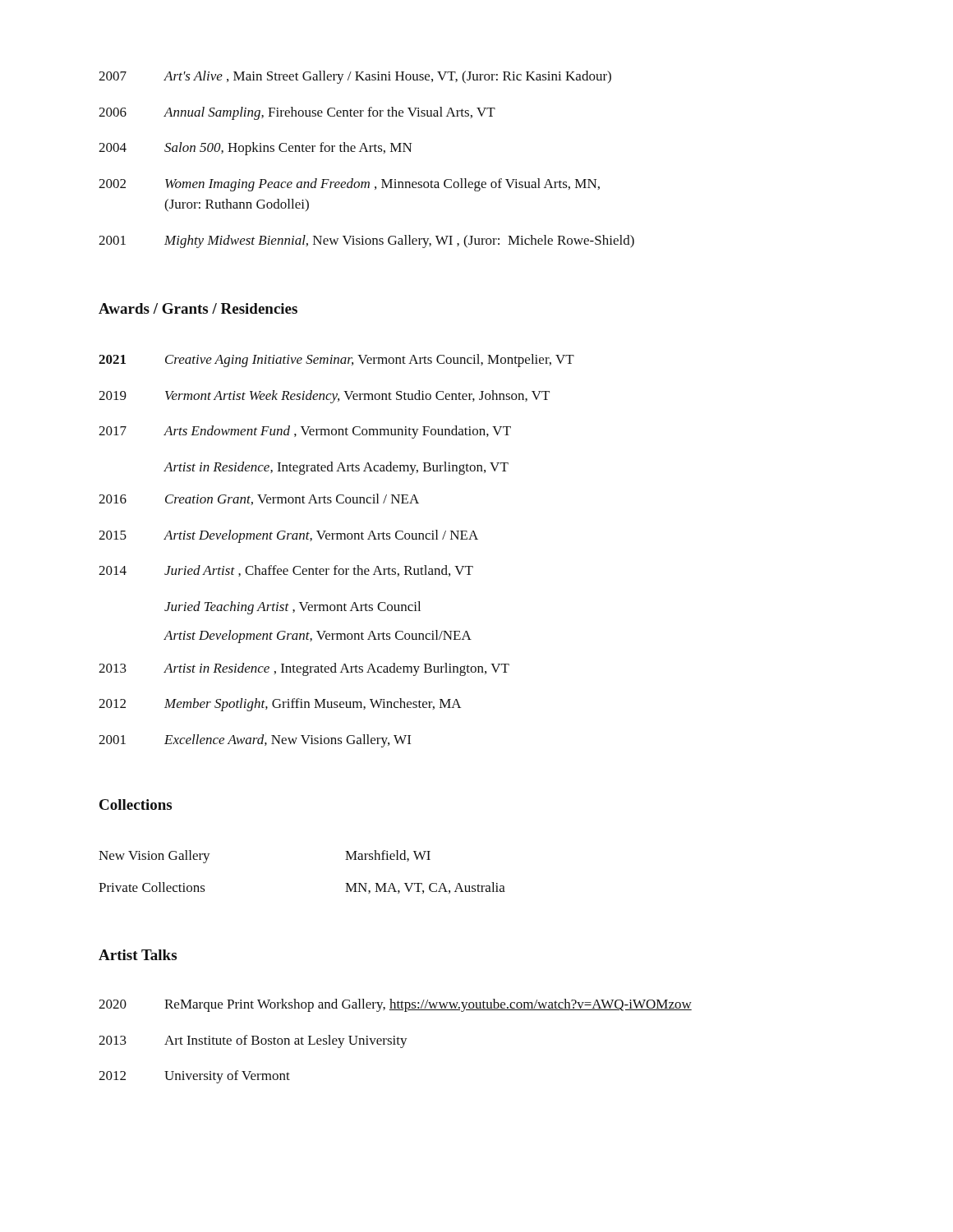Click where it says "Artist Talks"
Image resolution: width=953 pixels, height=1232 pixels.
click(138, 955)
